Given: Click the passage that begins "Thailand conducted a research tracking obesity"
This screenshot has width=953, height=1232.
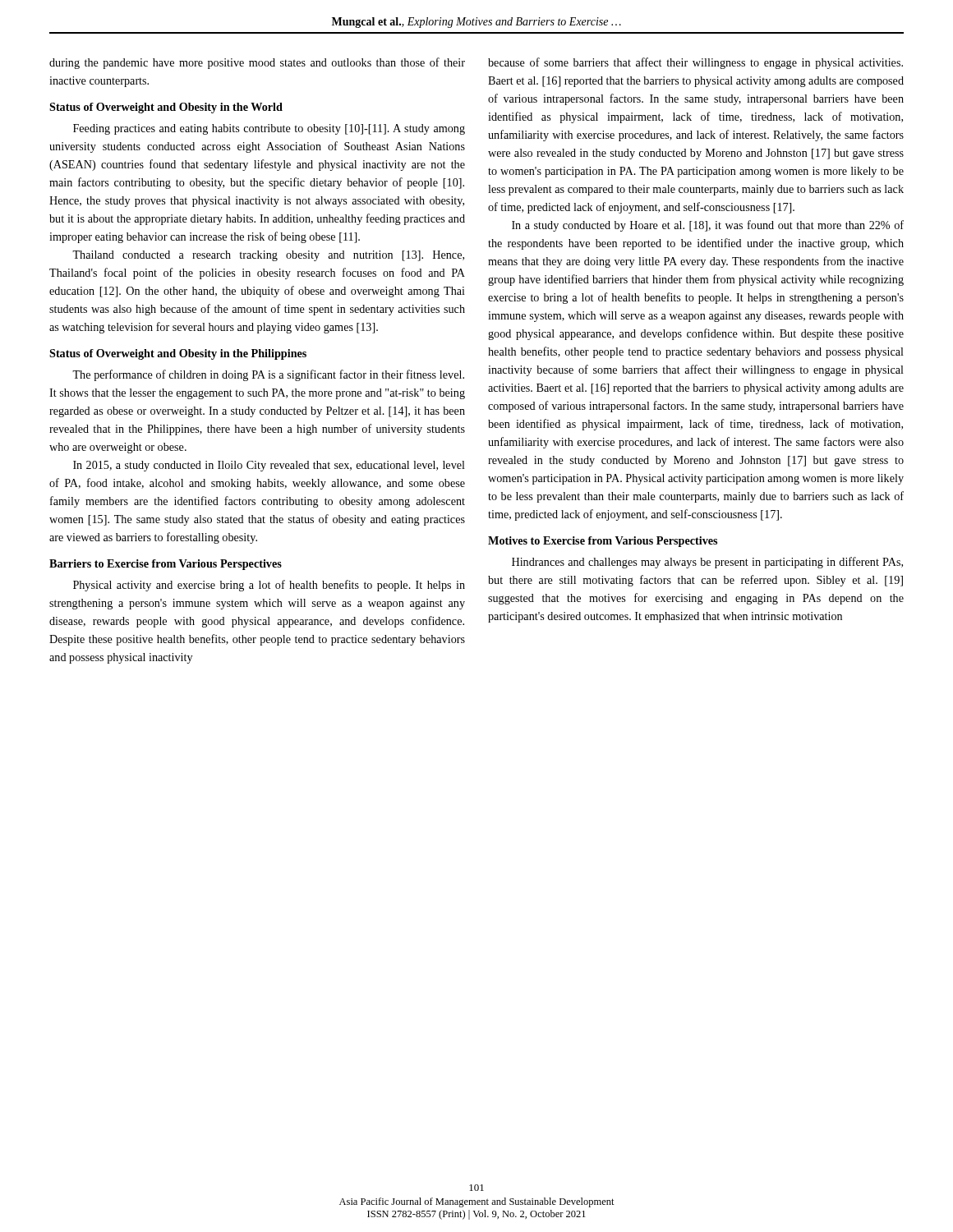Looking at the screenshot, I should click(257, 291).
